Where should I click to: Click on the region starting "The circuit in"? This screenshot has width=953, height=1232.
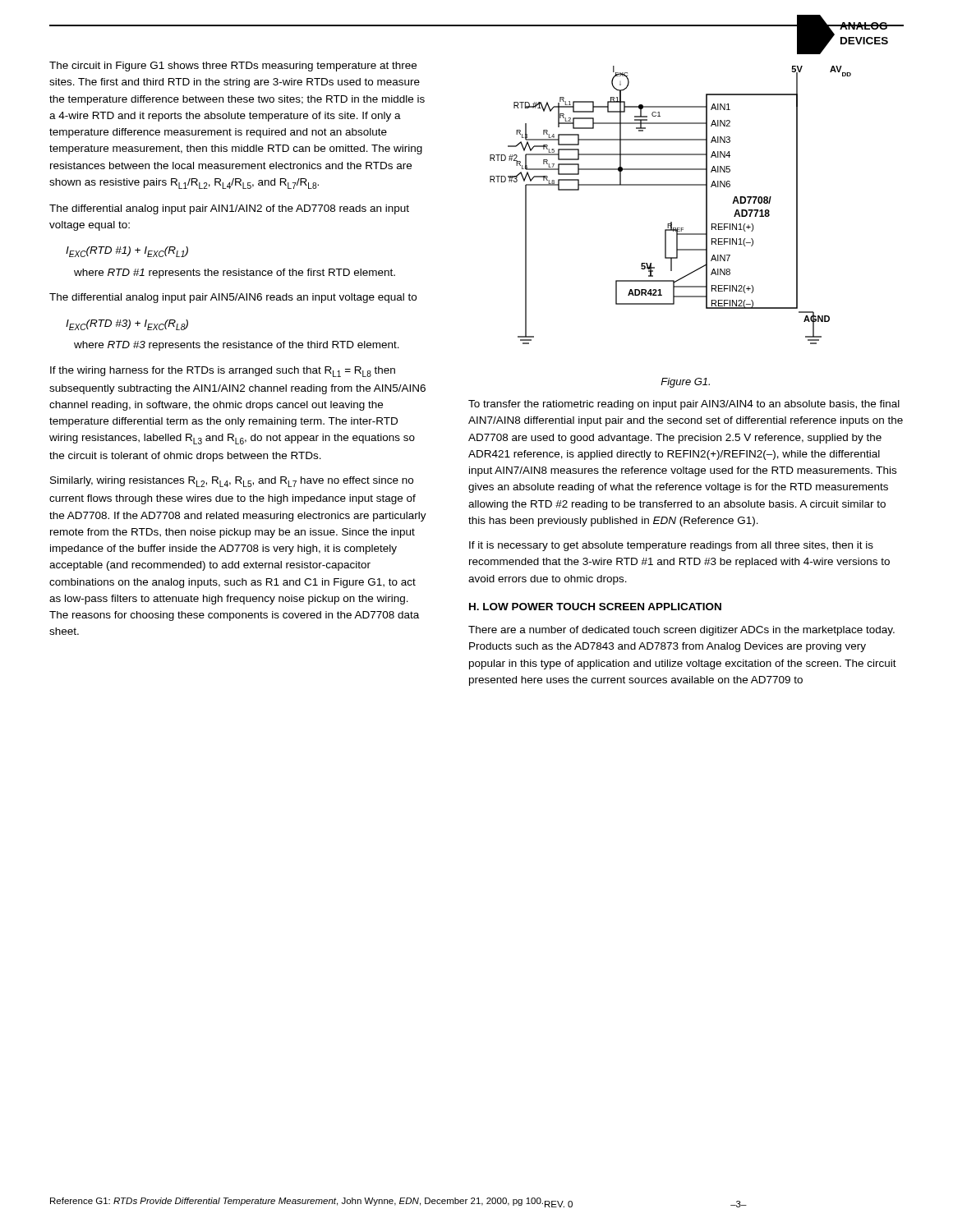click(x=238, y=125)
